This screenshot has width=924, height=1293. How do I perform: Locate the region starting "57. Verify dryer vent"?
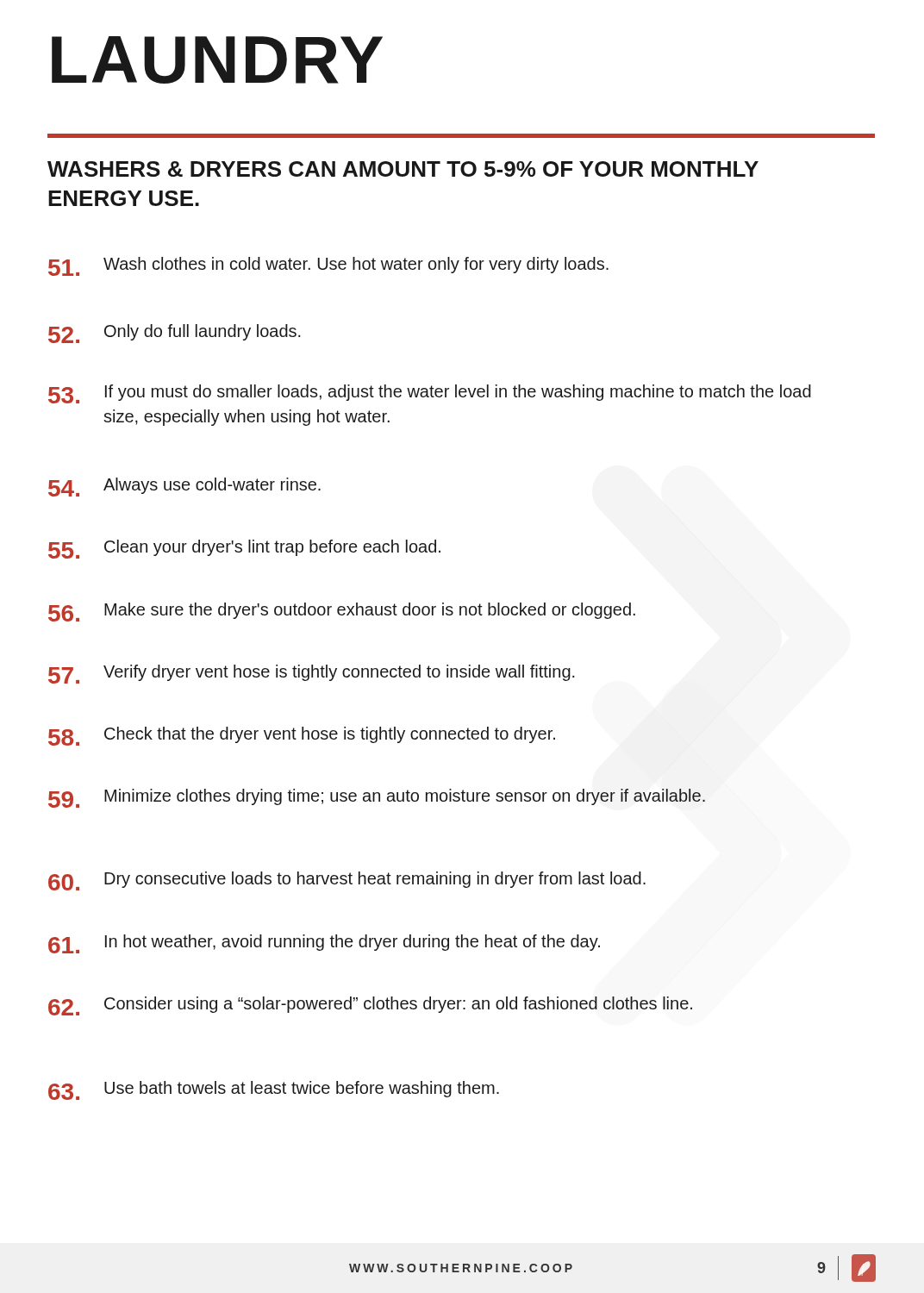[x=312, y=676]
